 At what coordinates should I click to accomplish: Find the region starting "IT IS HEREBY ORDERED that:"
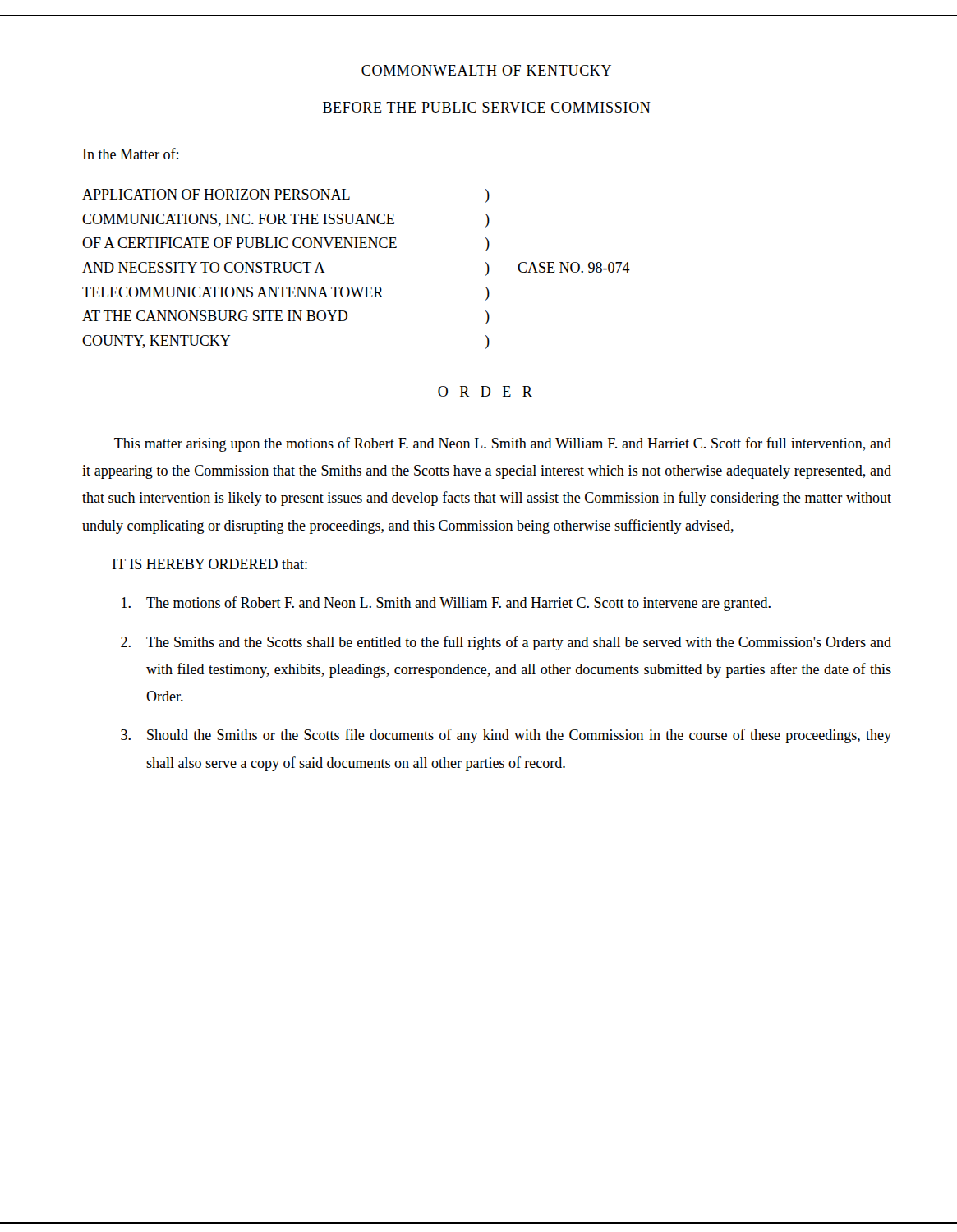click(210, 564)
